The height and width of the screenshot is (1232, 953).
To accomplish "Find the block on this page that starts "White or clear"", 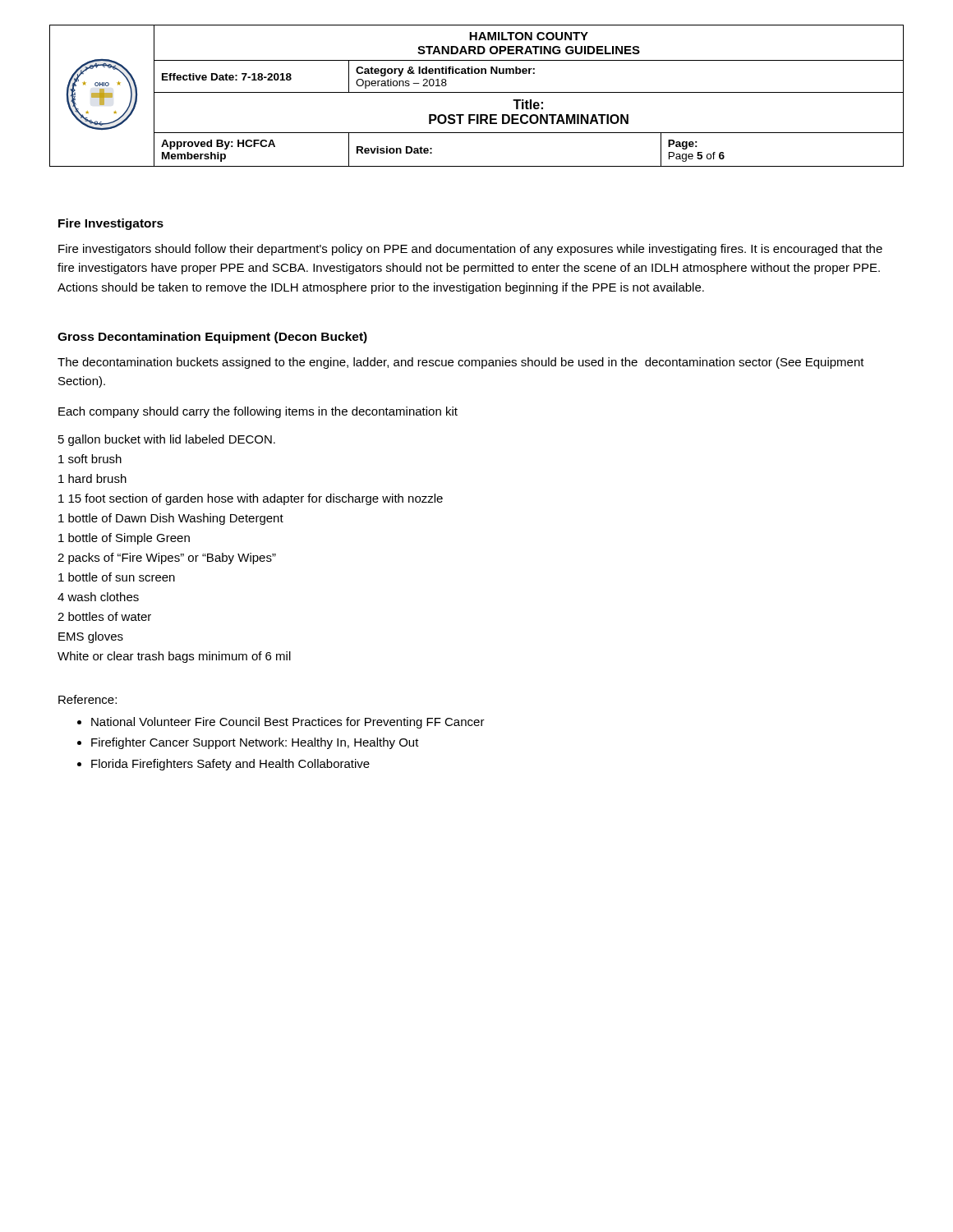I will point(174,655).
